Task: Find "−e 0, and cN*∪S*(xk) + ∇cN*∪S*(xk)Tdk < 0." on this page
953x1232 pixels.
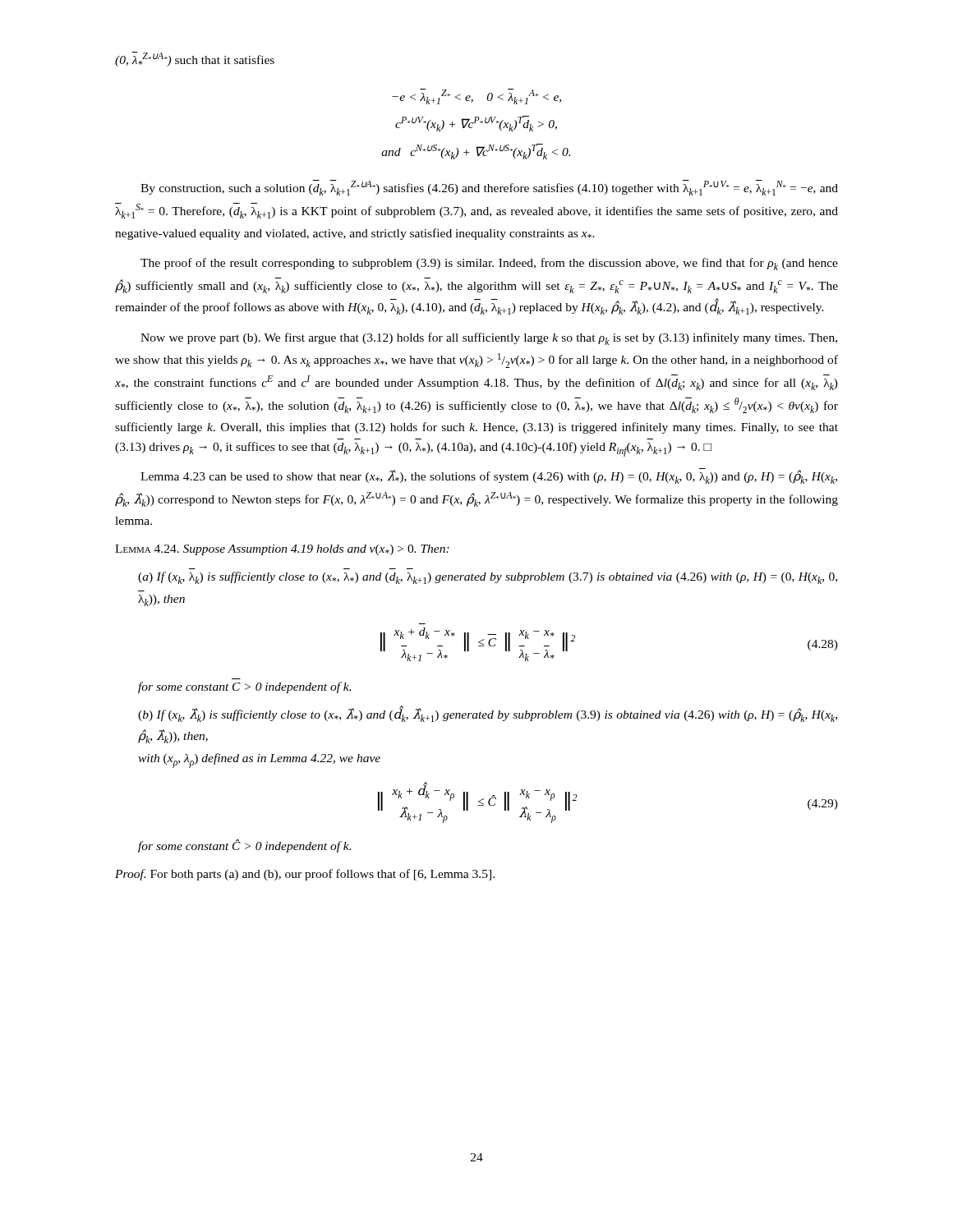Action: coord(476,125)
